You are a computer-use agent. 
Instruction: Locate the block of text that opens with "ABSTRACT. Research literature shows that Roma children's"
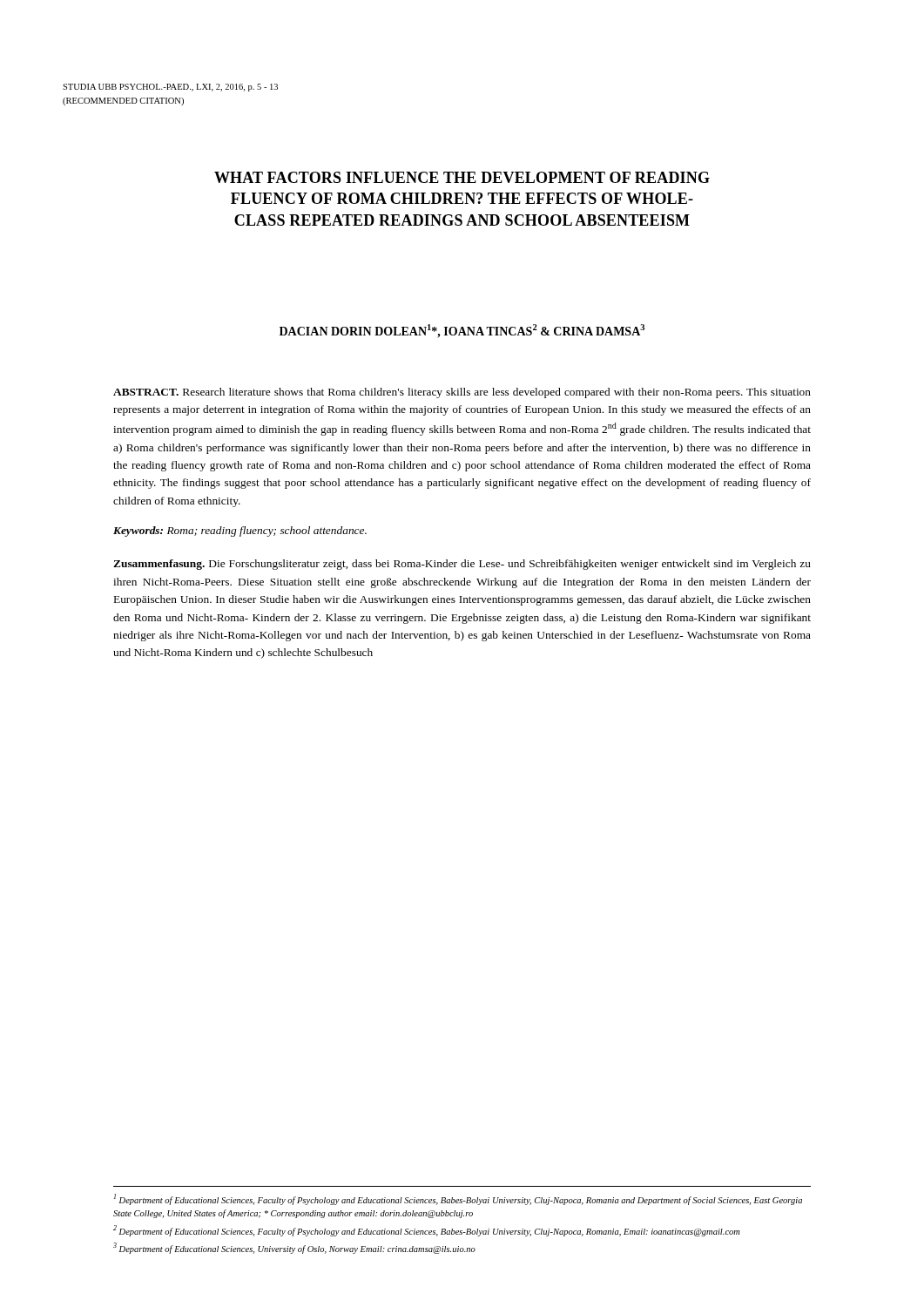point(462,447)
